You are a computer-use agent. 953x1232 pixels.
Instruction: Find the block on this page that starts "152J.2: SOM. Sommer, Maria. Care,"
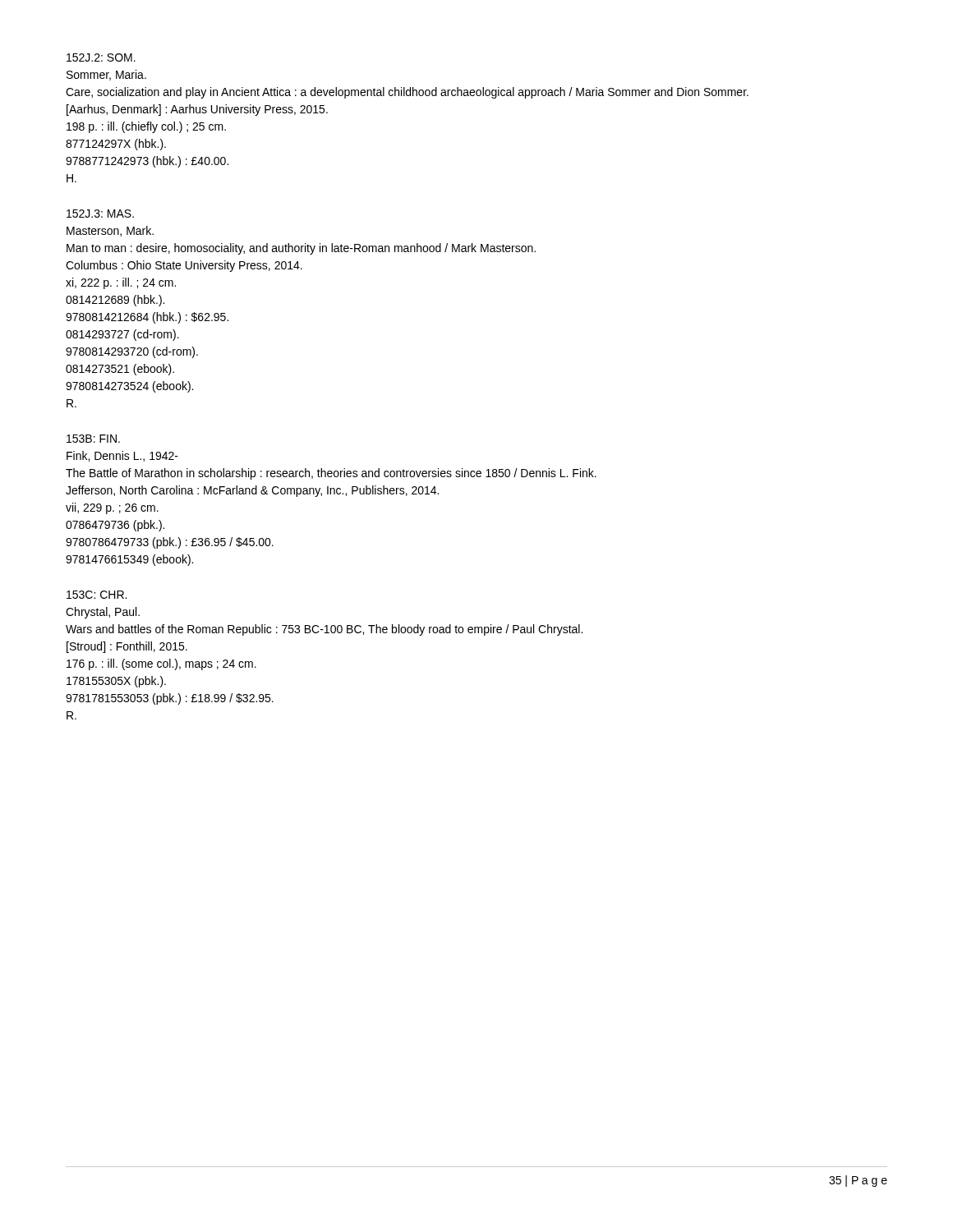point(101,57)
